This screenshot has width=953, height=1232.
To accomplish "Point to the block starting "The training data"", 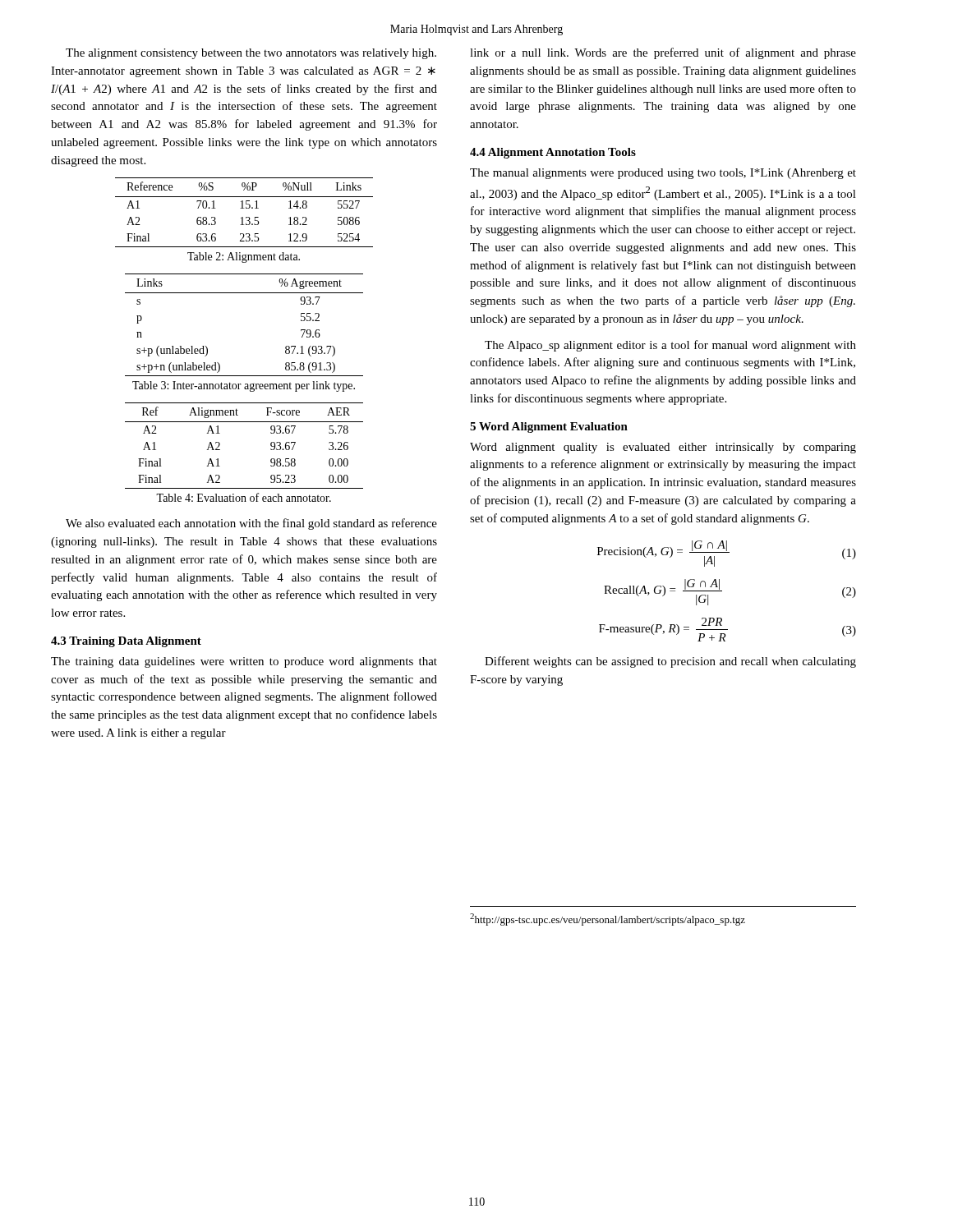I will pyautogui.click(x=244, y=697).
